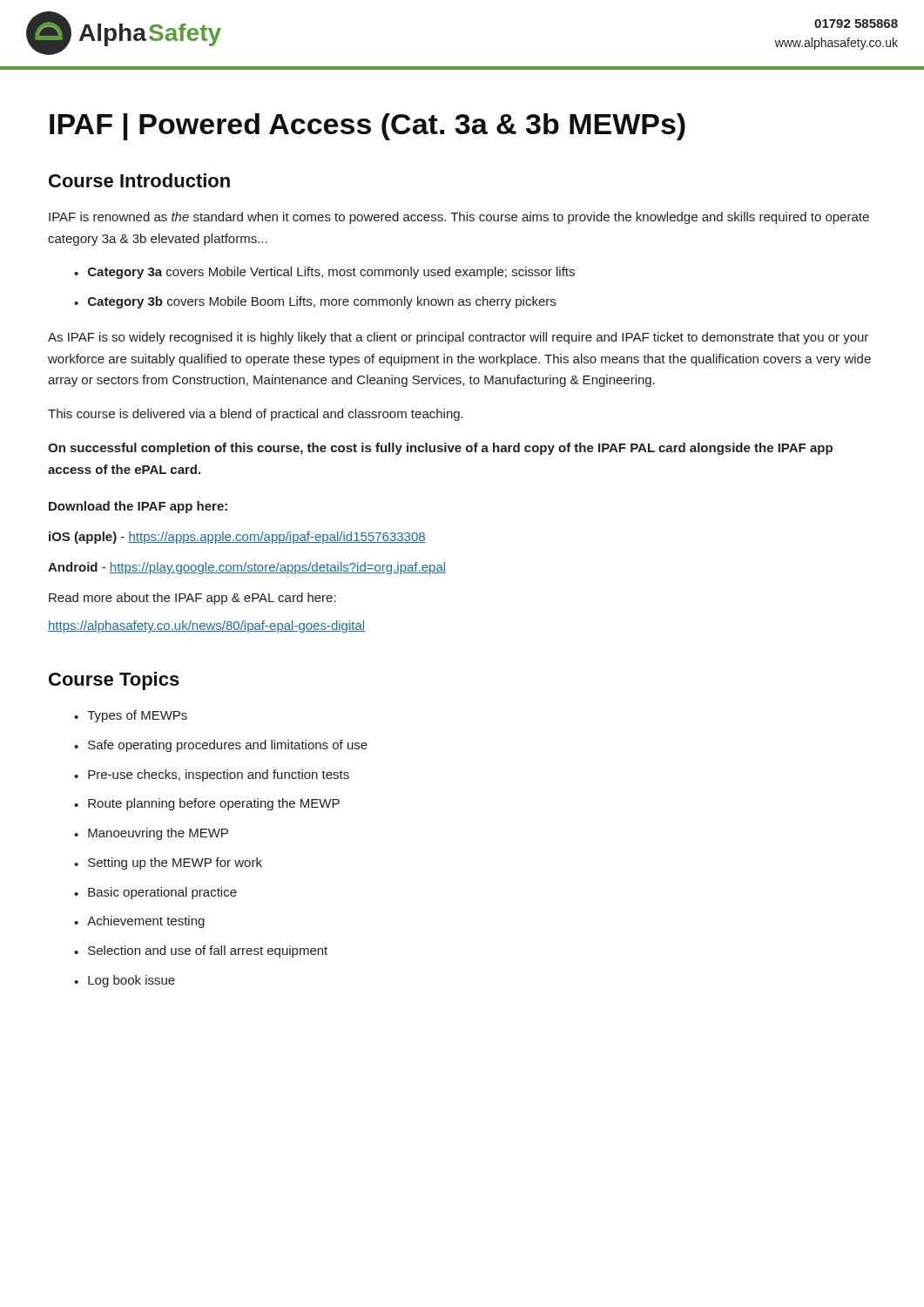Find the title
Screen dimensions: 1307x924
tap(367, 124)
